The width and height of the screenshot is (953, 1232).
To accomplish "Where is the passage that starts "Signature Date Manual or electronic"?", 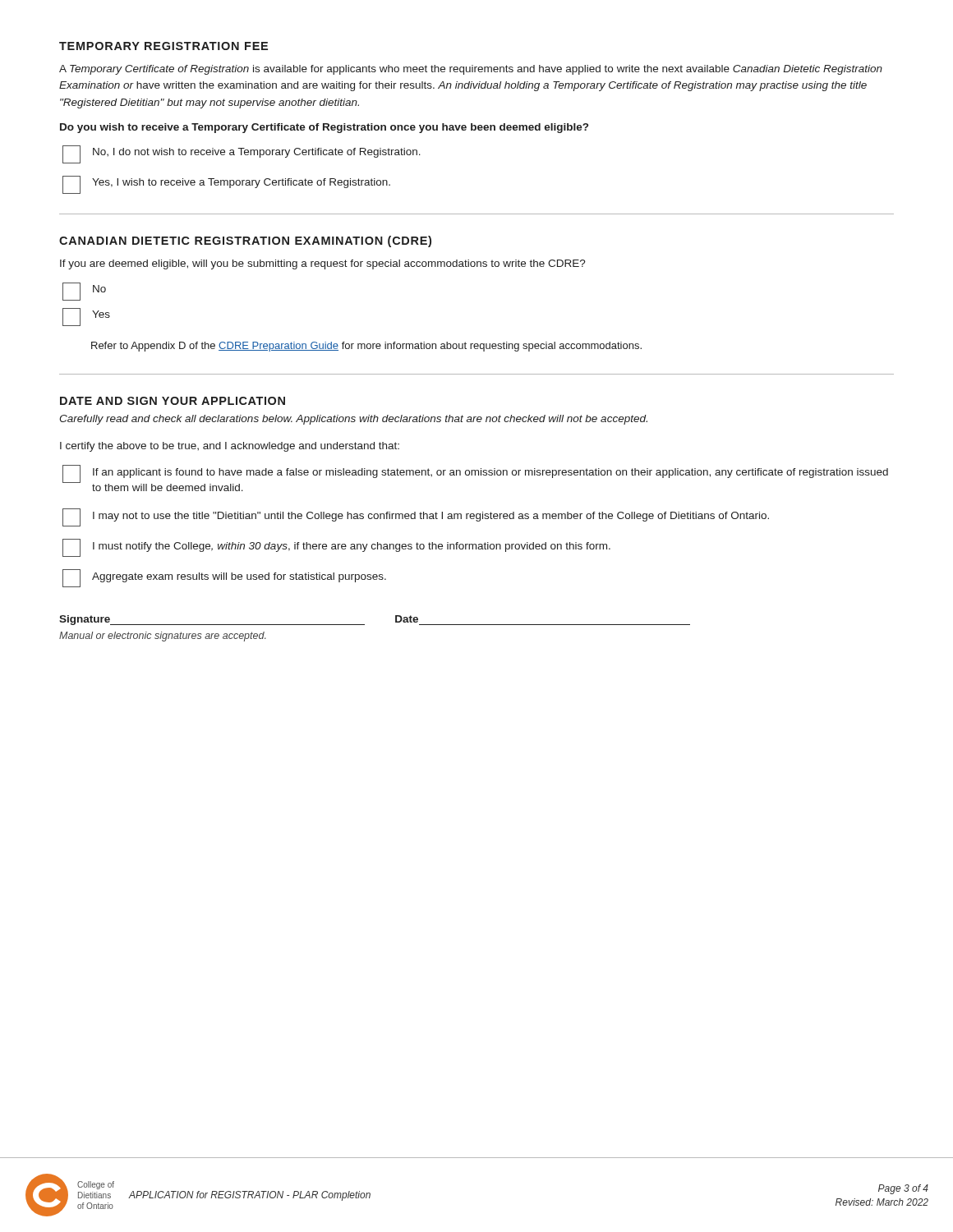I will 476,627.
